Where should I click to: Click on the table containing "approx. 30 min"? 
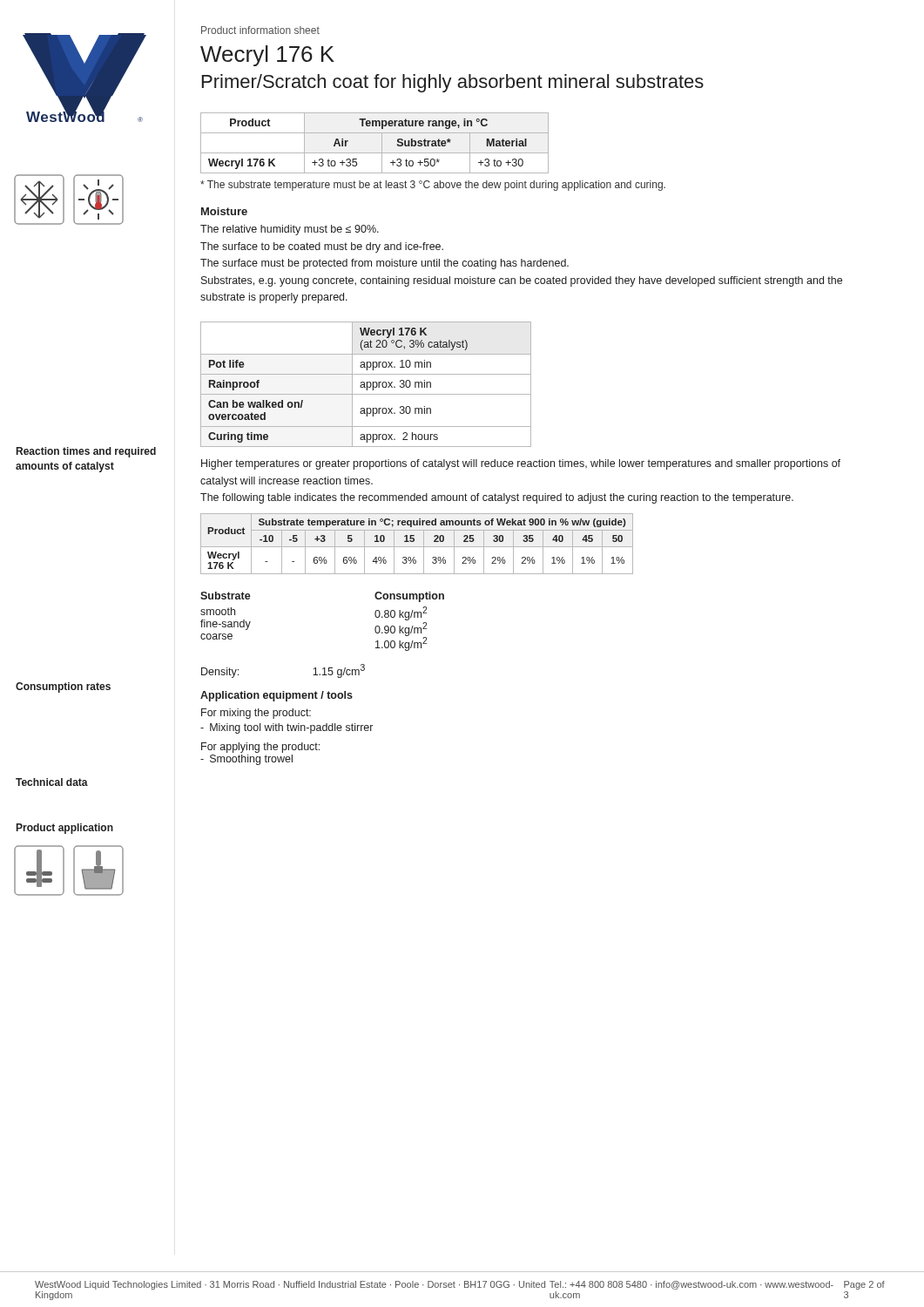tap(531, 385)
